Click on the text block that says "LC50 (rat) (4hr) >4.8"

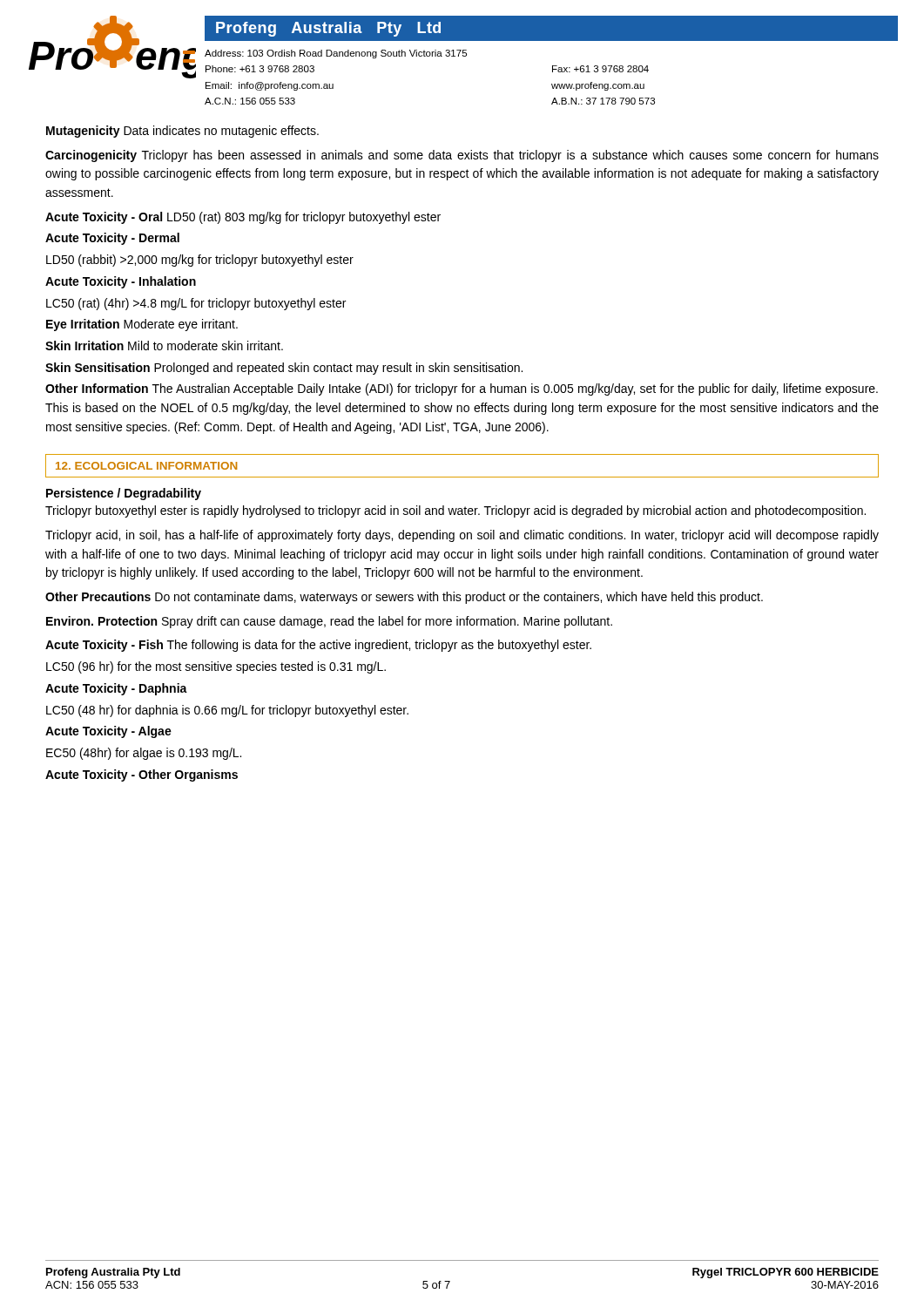(196, 303)
